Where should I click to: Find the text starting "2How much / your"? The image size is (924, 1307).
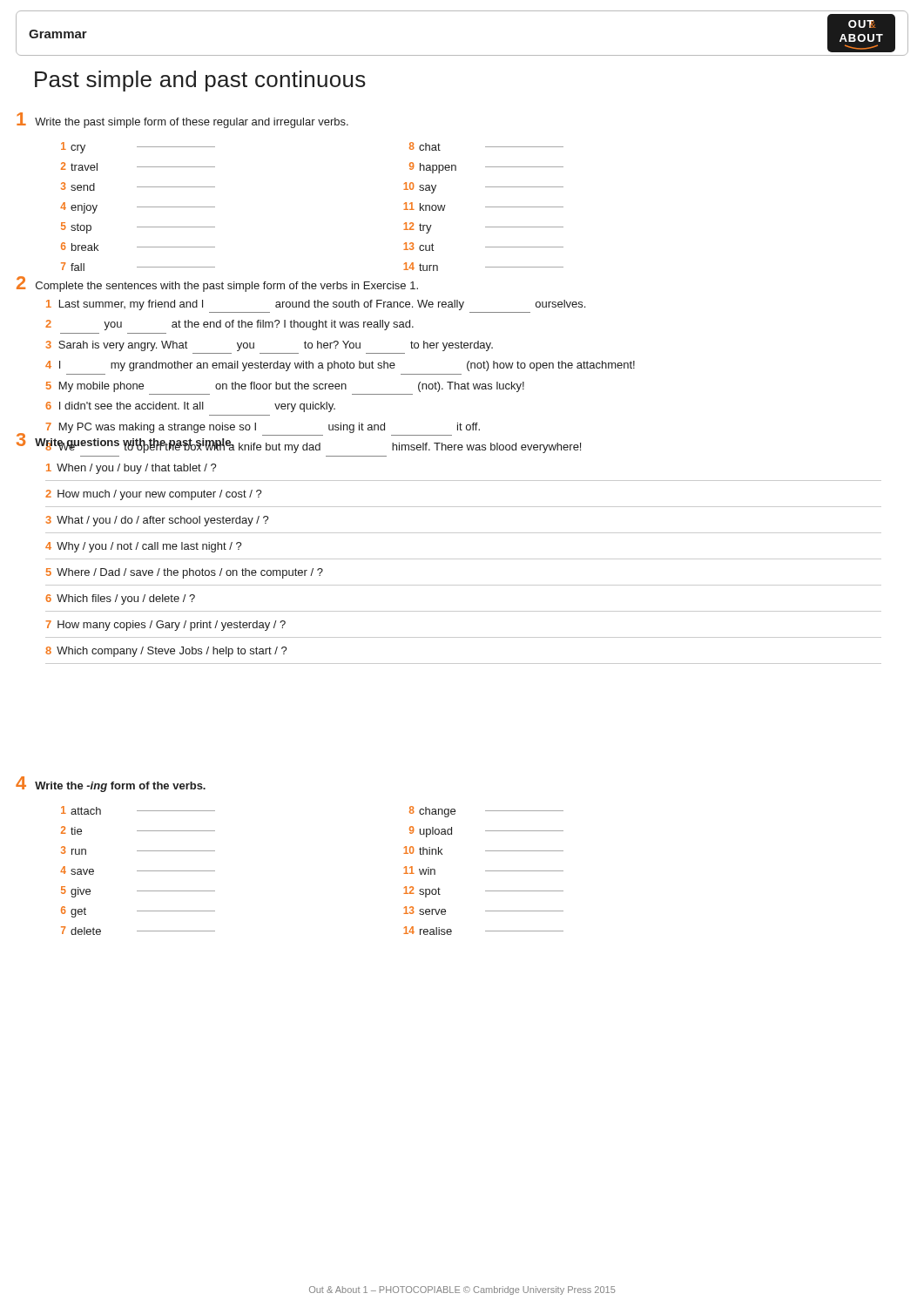(154, 494)
